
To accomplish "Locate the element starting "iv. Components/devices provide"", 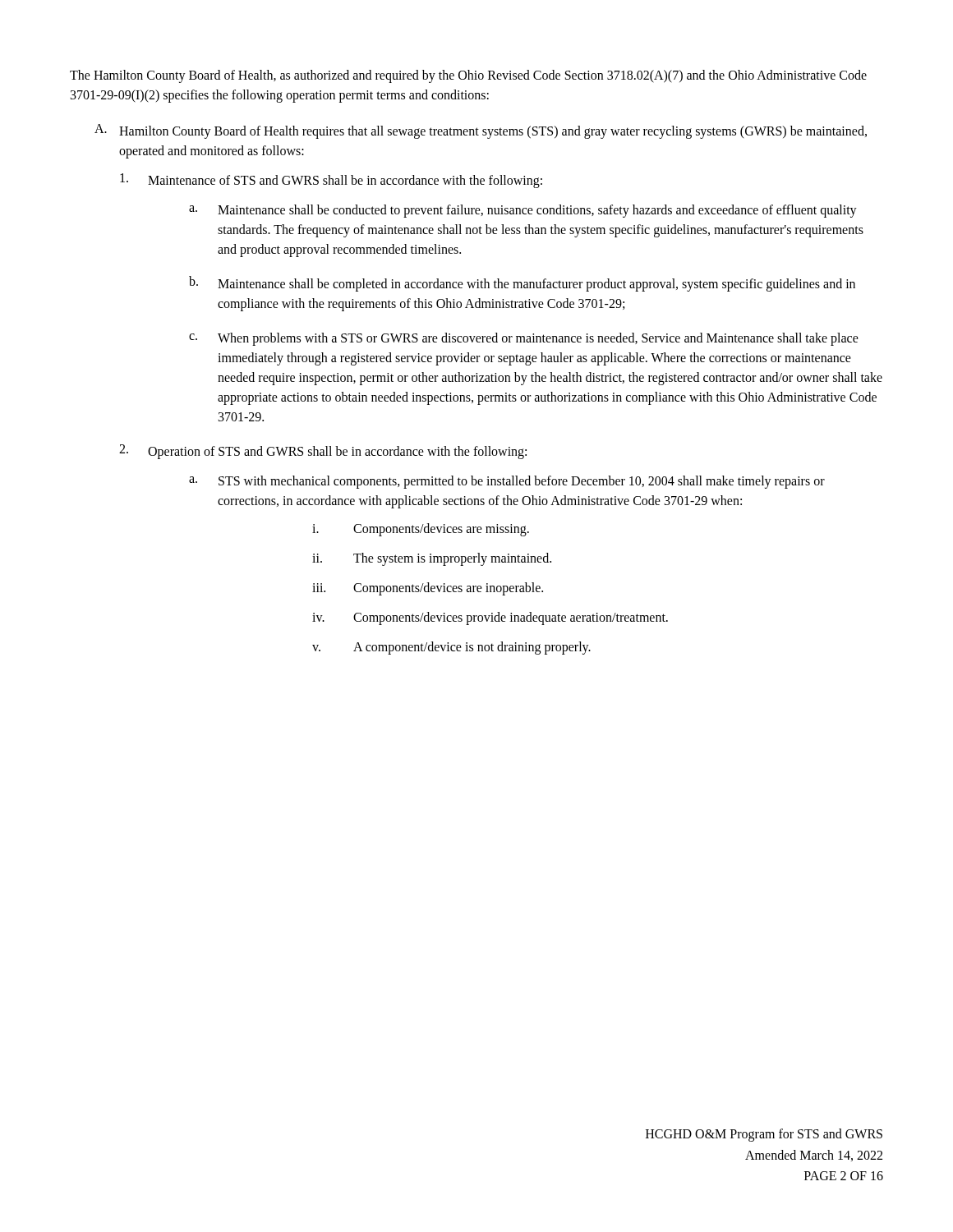I will [598, 618].
